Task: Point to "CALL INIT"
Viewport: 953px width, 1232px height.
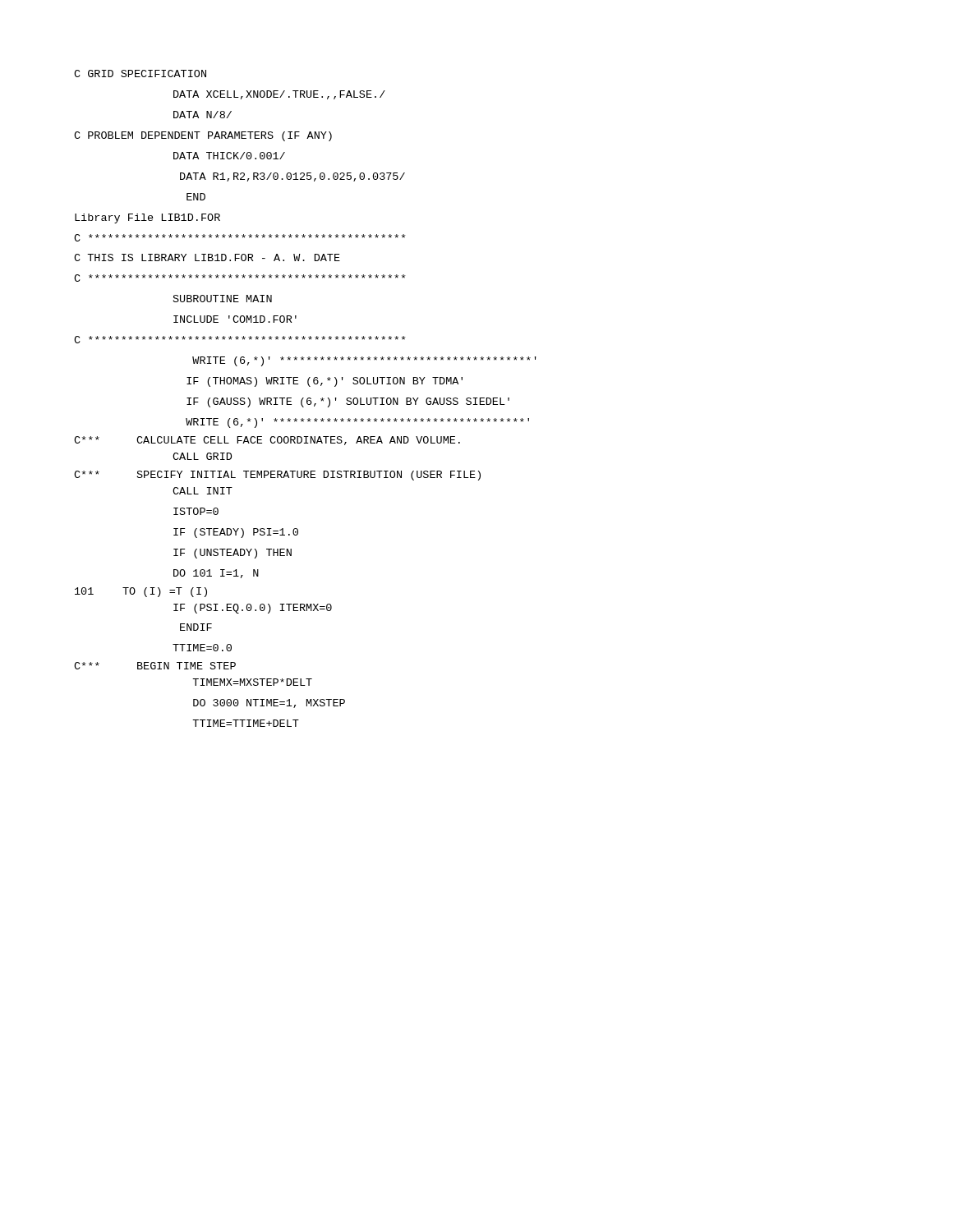Action: pyautogui.click(x=188, y=491)
